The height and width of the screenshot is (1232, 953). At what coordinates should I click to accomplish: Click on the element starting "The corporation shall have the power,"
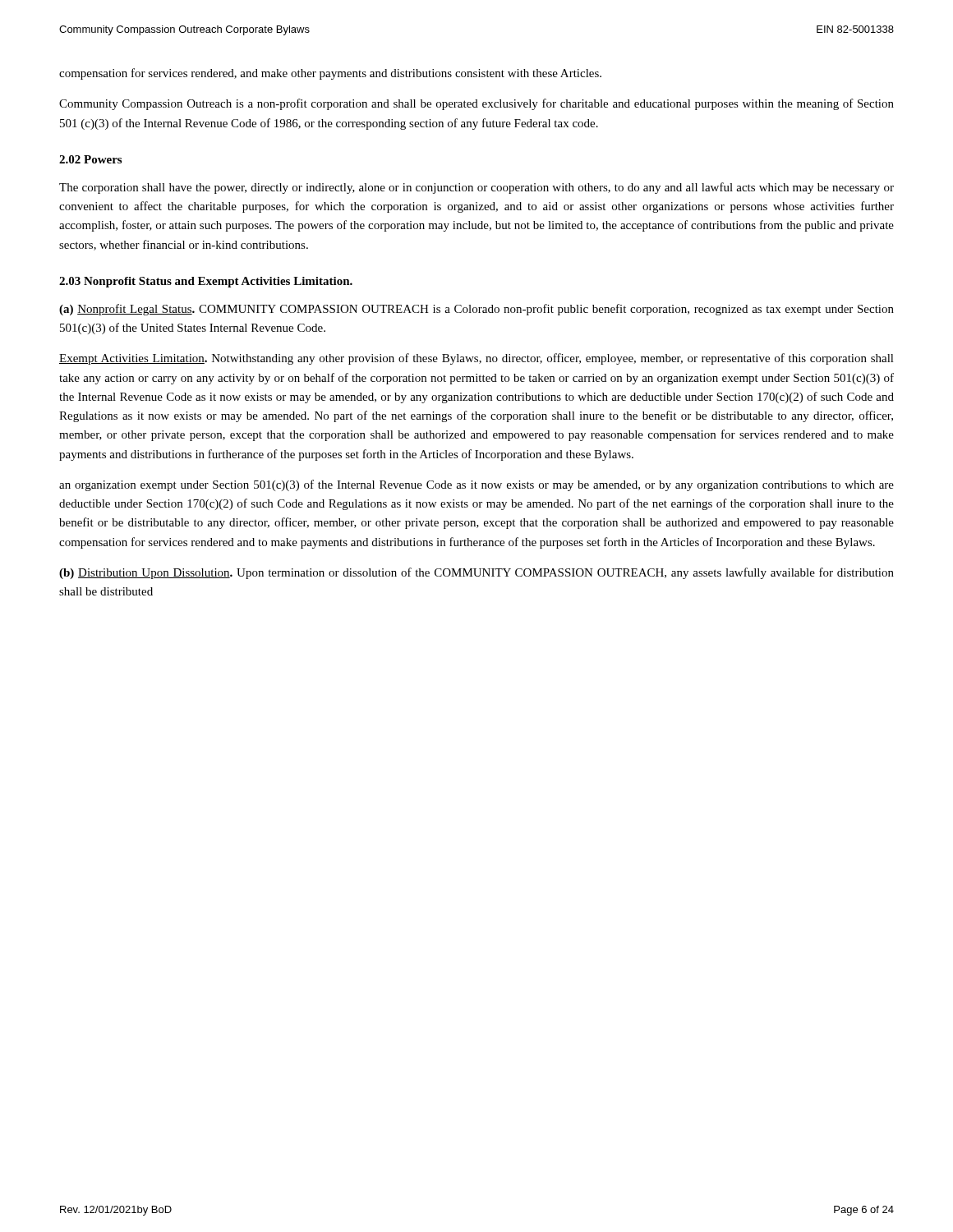pyautogui.click(x=476, y=216)
